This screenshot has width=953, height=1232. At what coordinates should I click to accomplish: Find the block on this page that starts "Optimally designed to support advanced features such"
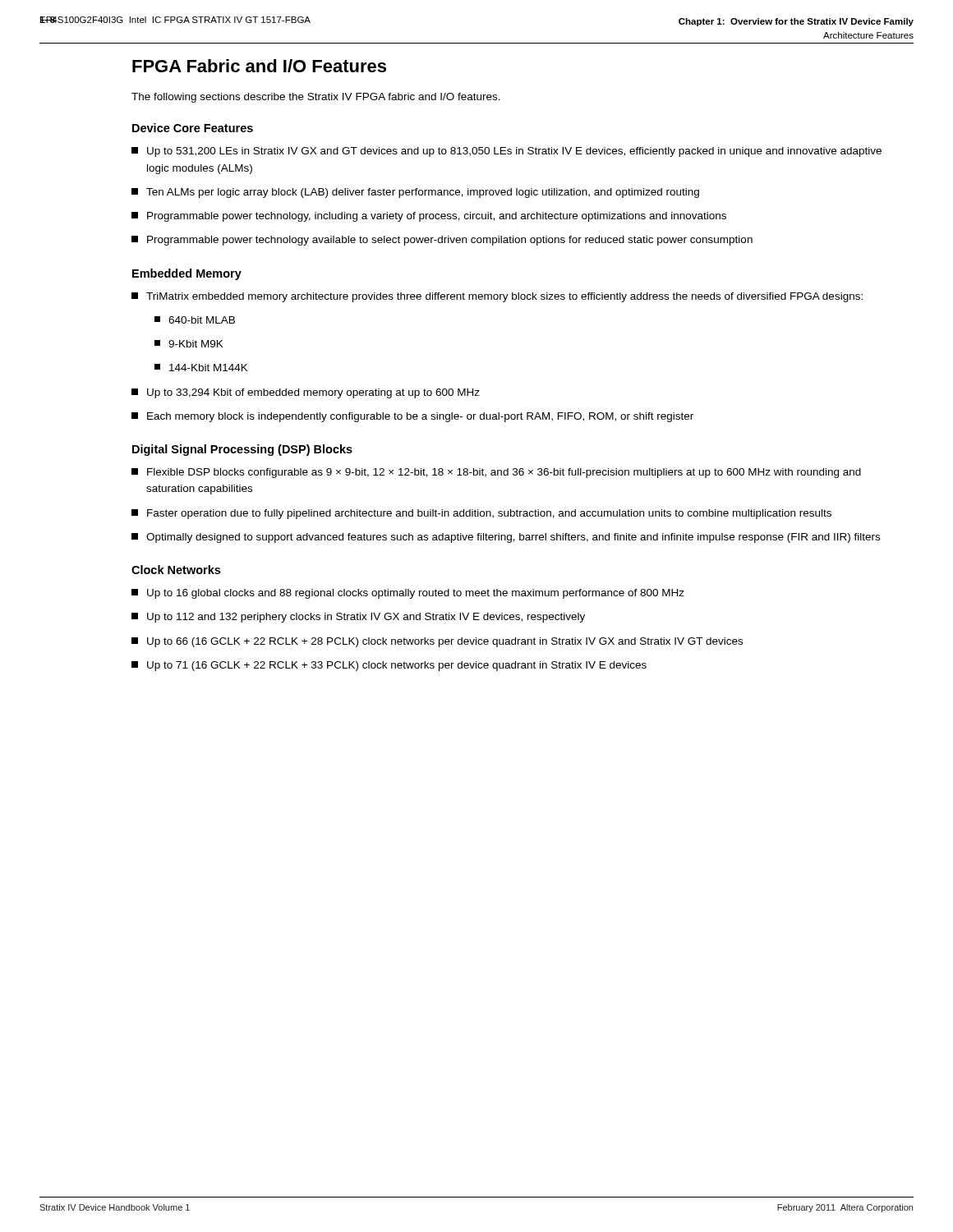pos(506,537)
